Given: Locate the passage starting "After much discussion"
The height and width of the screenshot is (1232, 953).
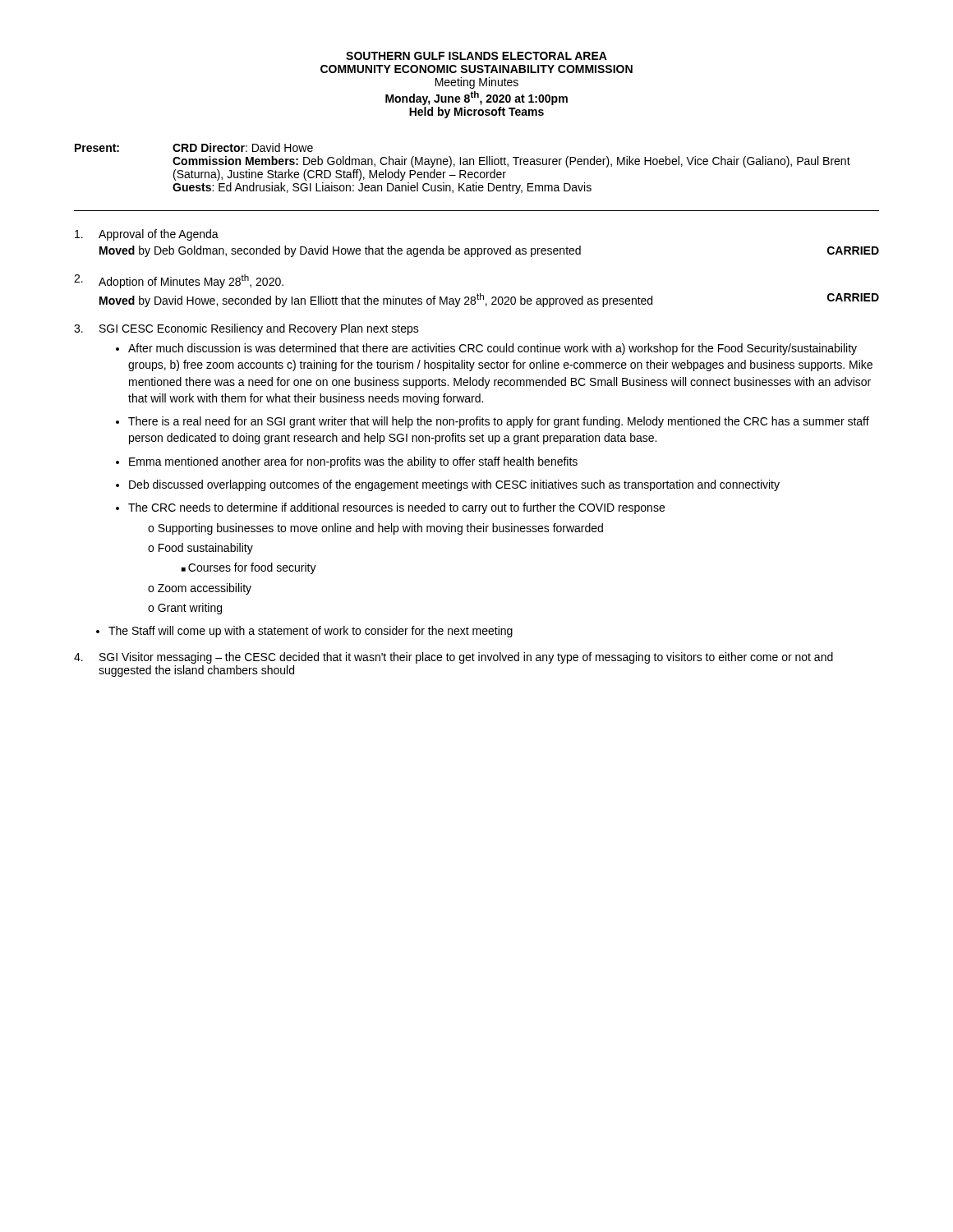Looking at the screenshot, I should coord(501,373).
